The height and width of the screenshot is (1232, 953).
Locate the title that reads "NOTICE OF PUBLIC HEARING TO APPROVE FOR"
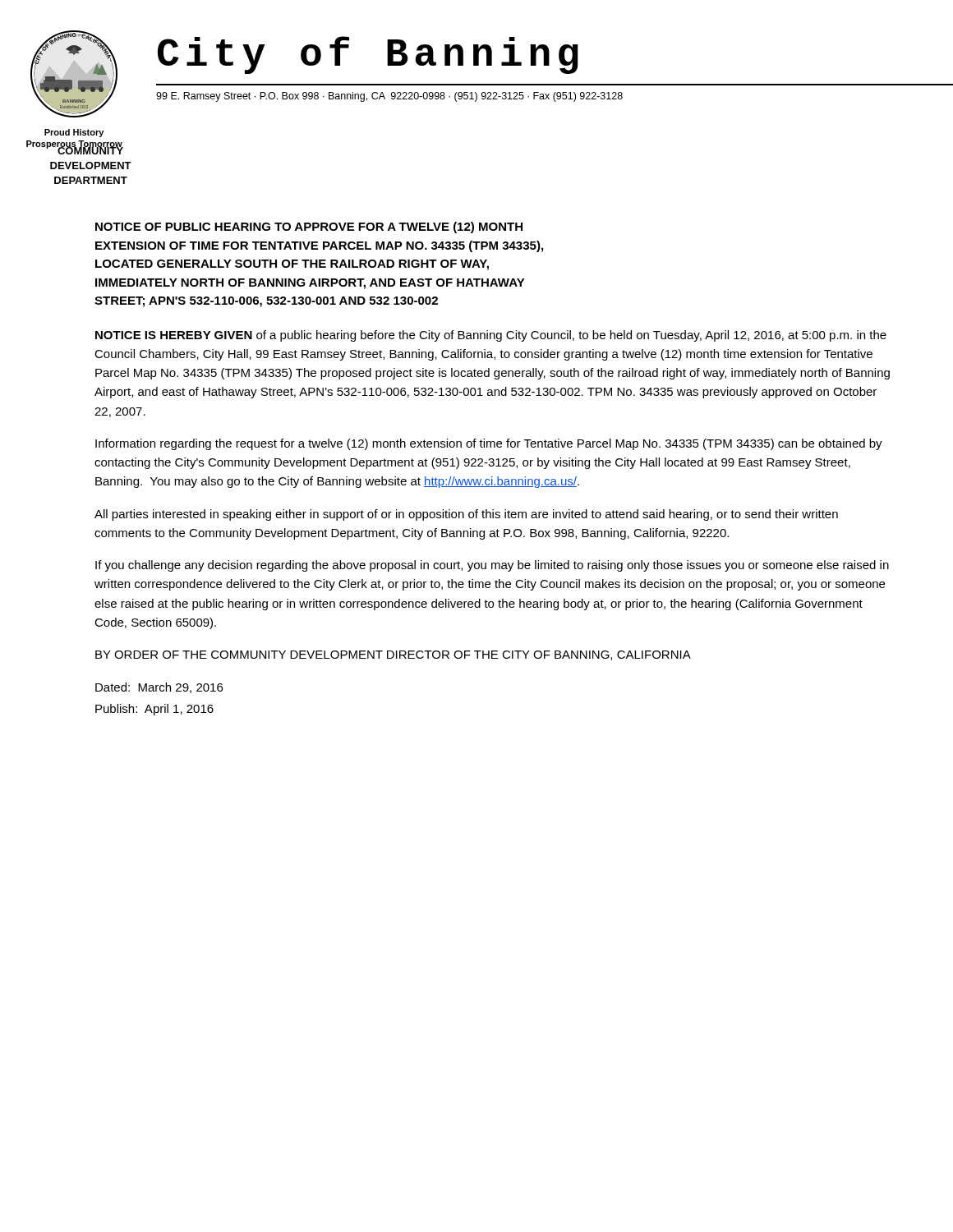319,263
